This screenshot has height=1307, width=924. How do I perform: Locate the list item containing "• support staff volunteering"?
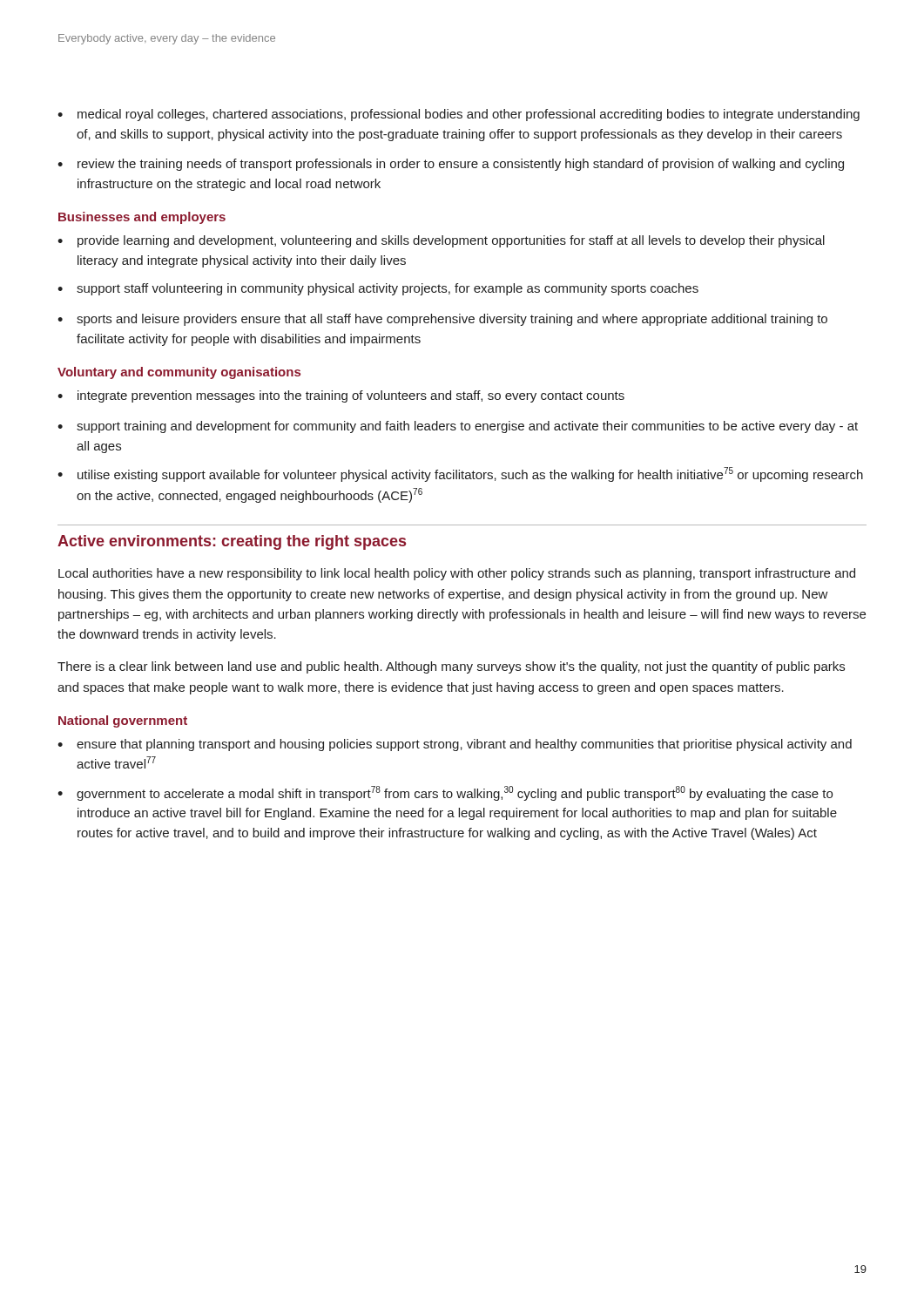point(462,290)
